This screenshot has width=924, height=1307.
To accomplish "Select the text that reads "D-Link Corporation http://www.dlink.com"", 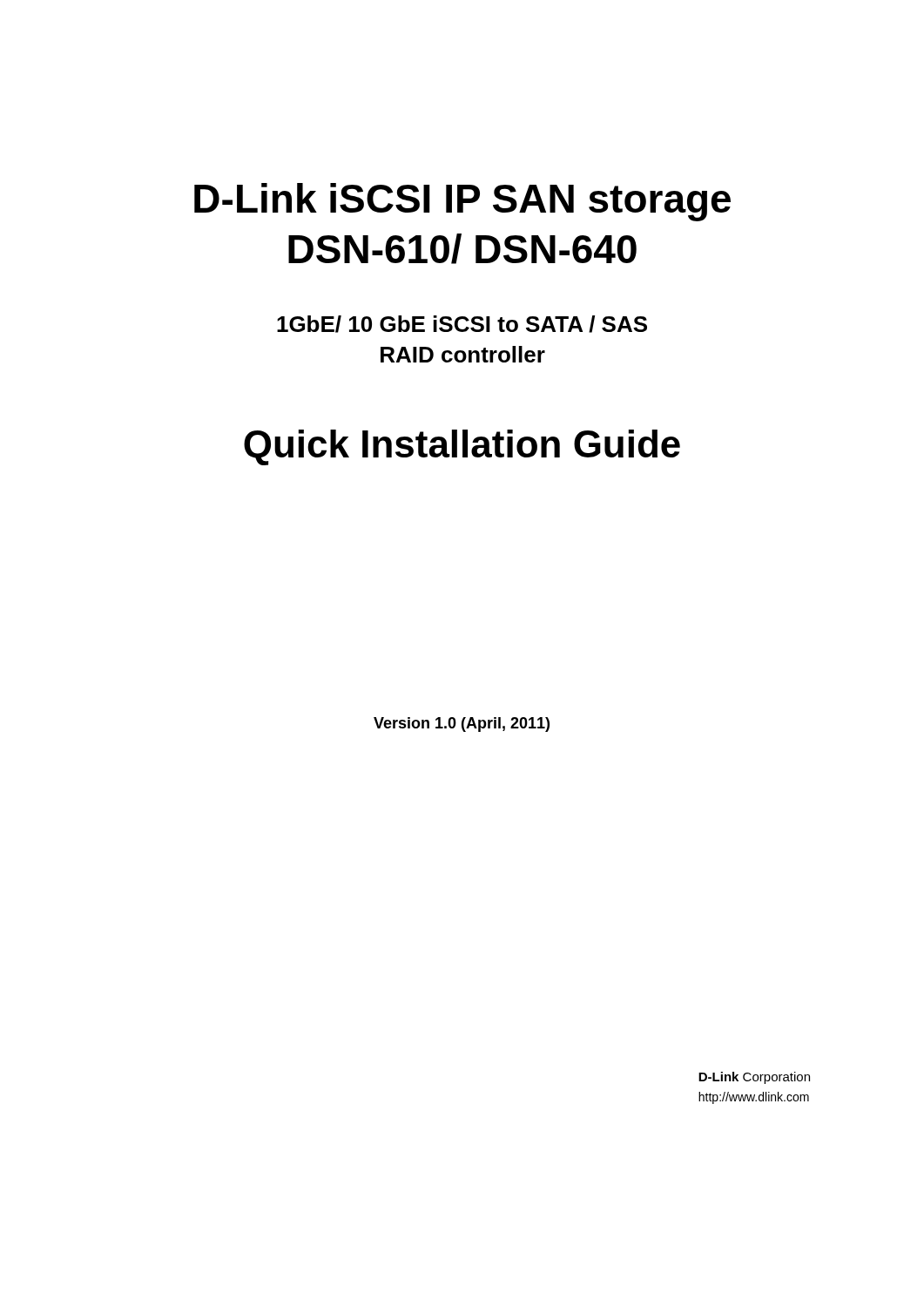I will pos(755,1086).
